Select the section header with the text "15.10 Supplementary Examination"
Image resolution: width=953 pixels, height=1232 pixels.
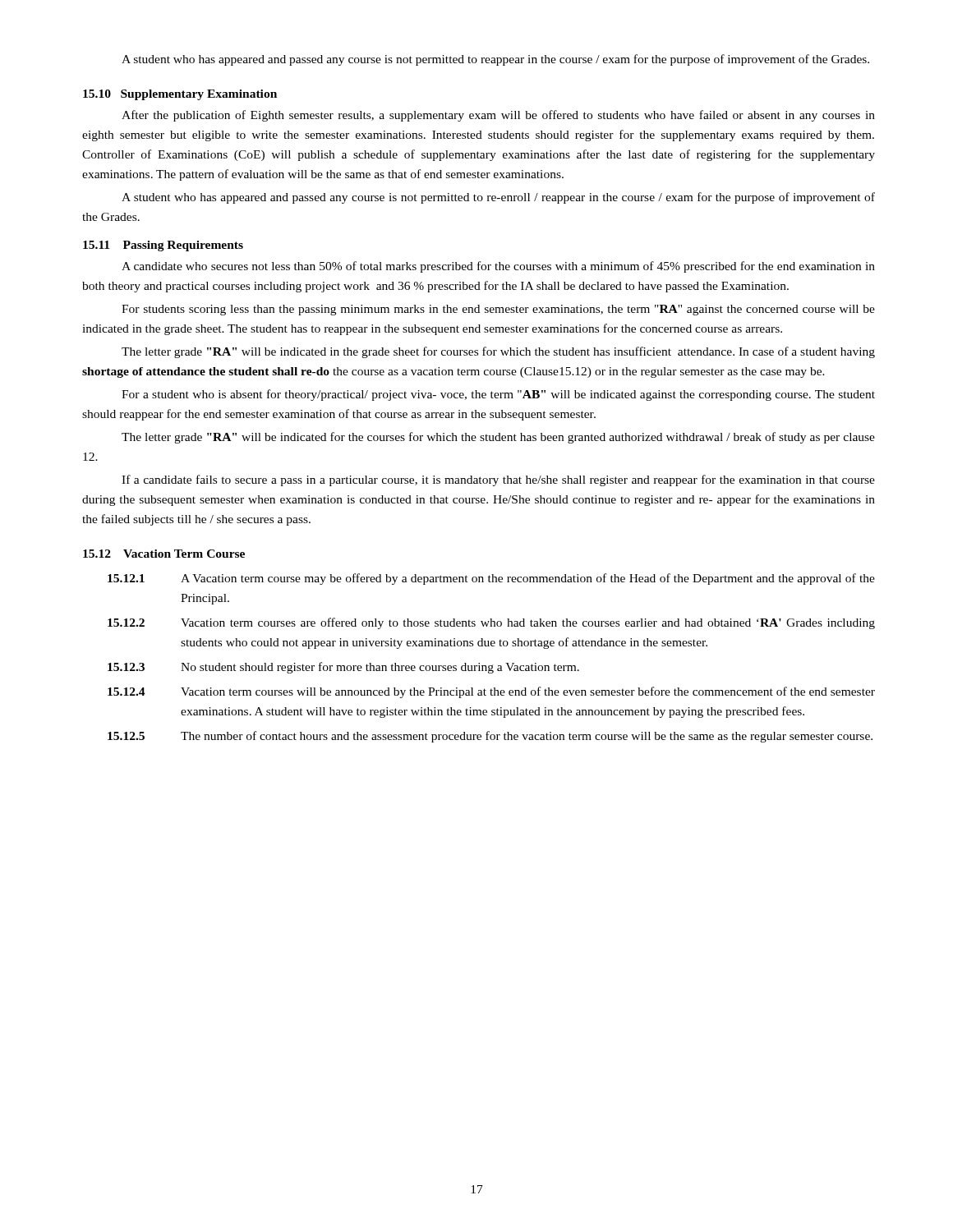(x=180, y=93)
